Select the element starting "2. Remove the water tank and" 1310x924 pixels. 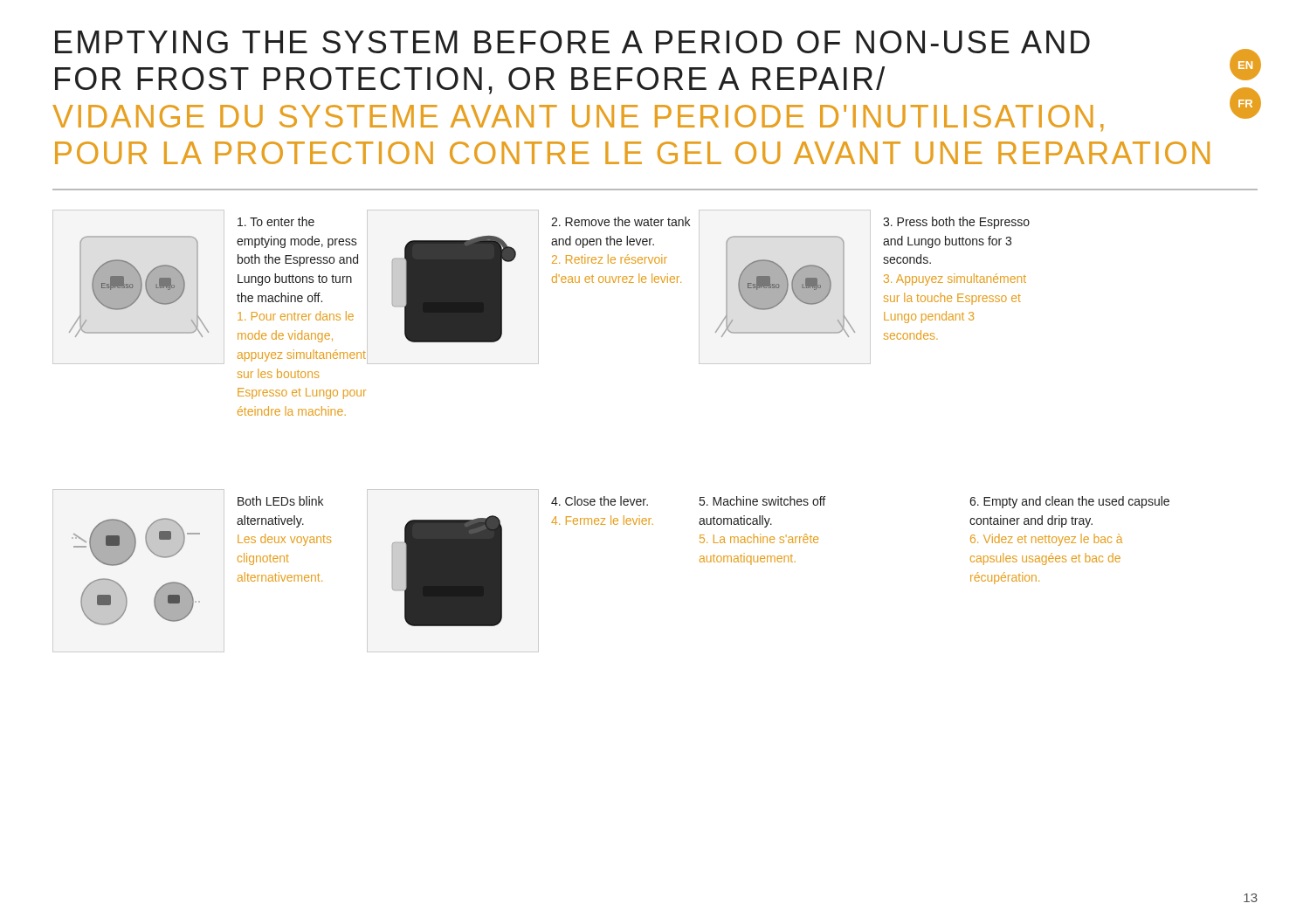pos(621,250)
